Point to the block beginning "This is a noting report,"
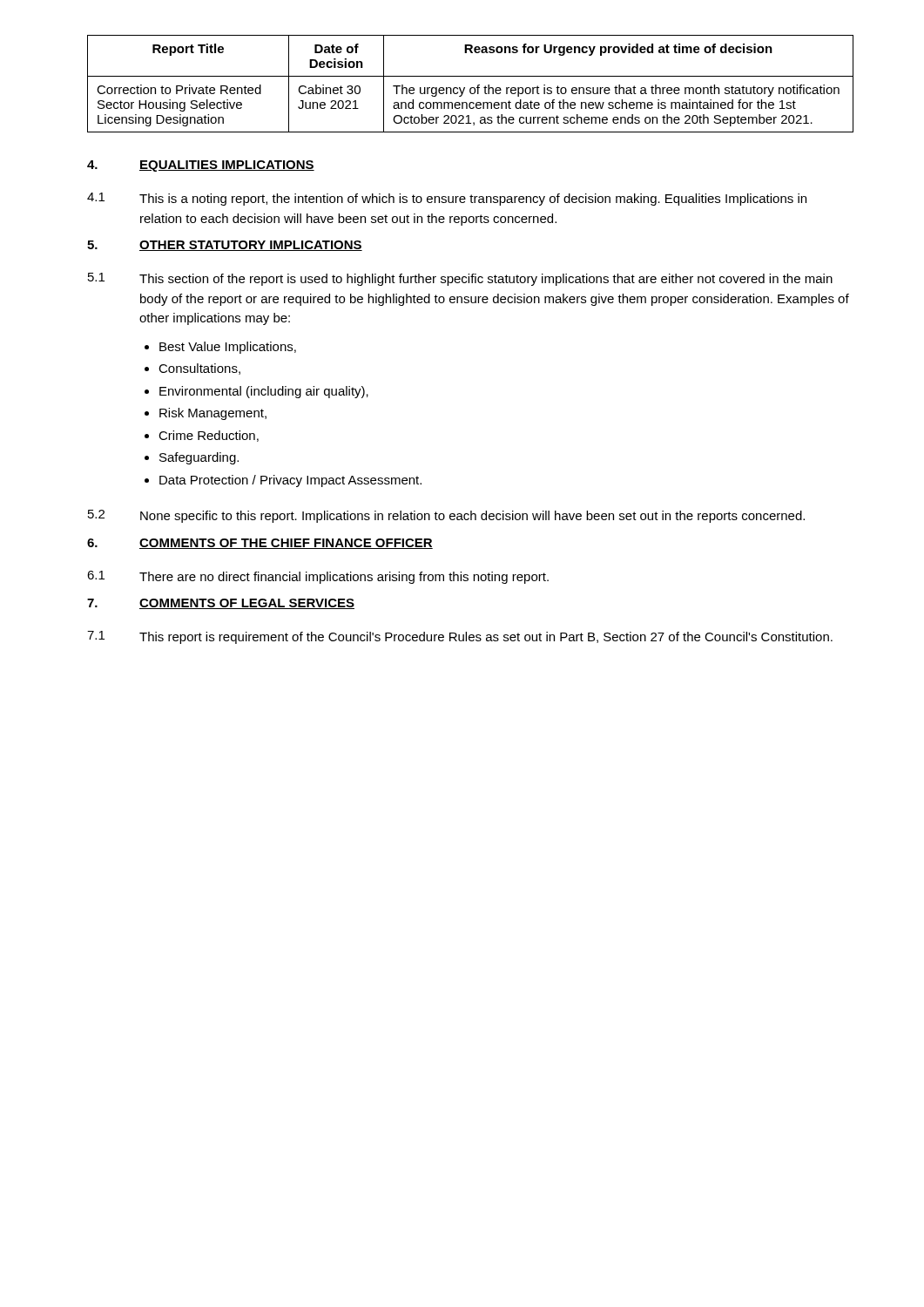924x1307 pixels. point(473,208)
